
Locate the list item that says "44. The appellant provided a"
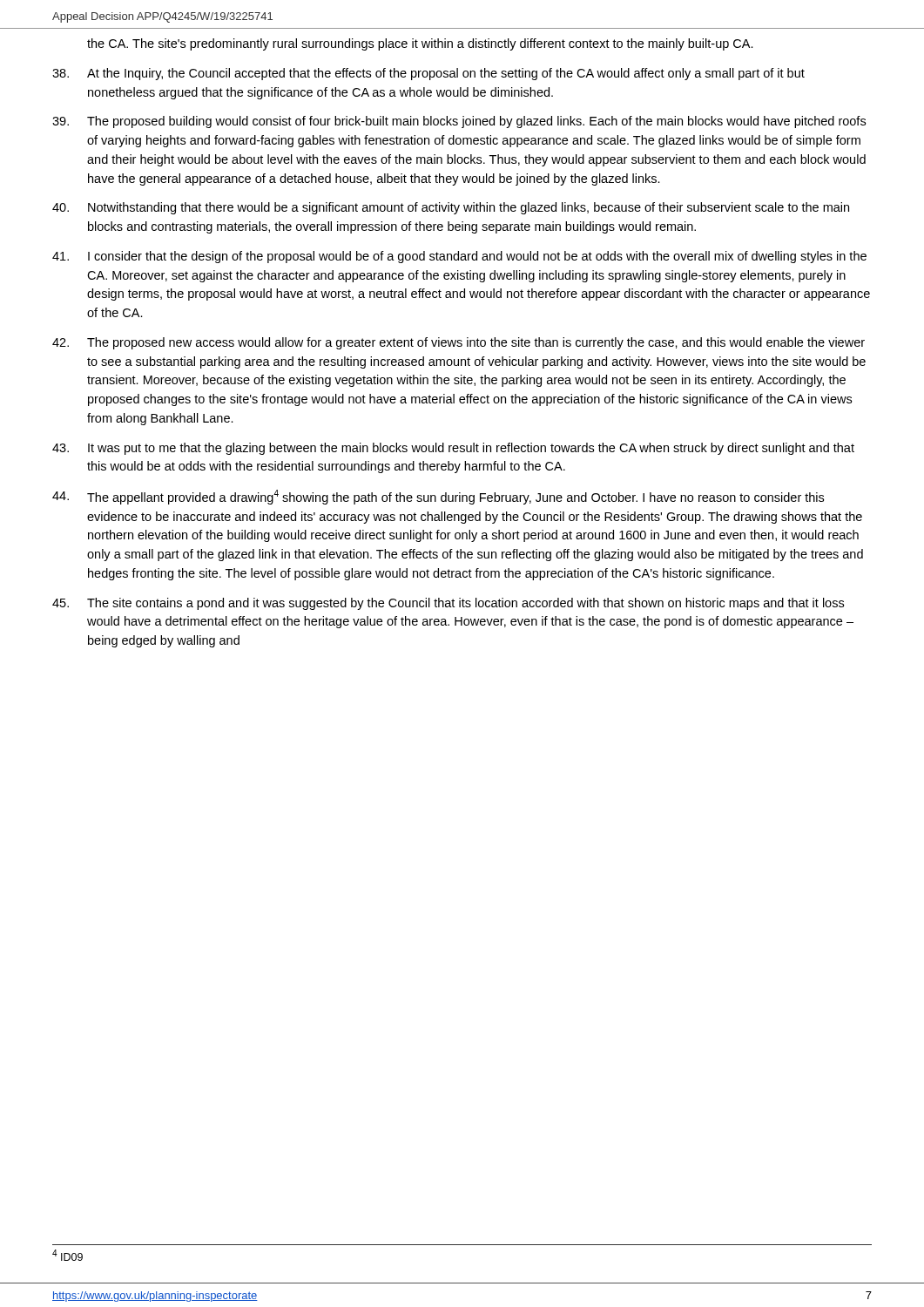tap(462, 535)
